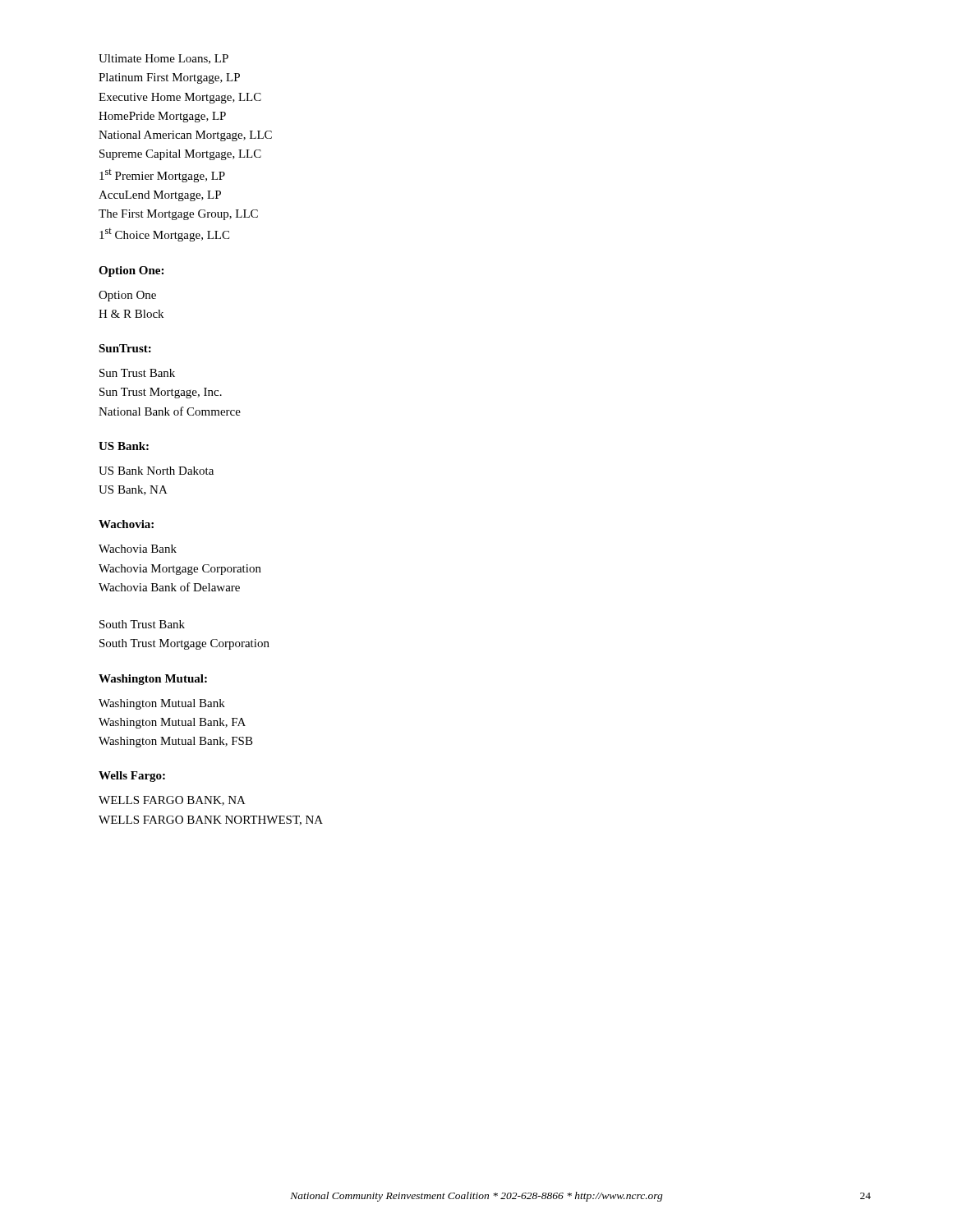The image size is (953, 1232).
Task: Point to "Washington Mutual Bank, FSB"
Action: pos(176,741)
